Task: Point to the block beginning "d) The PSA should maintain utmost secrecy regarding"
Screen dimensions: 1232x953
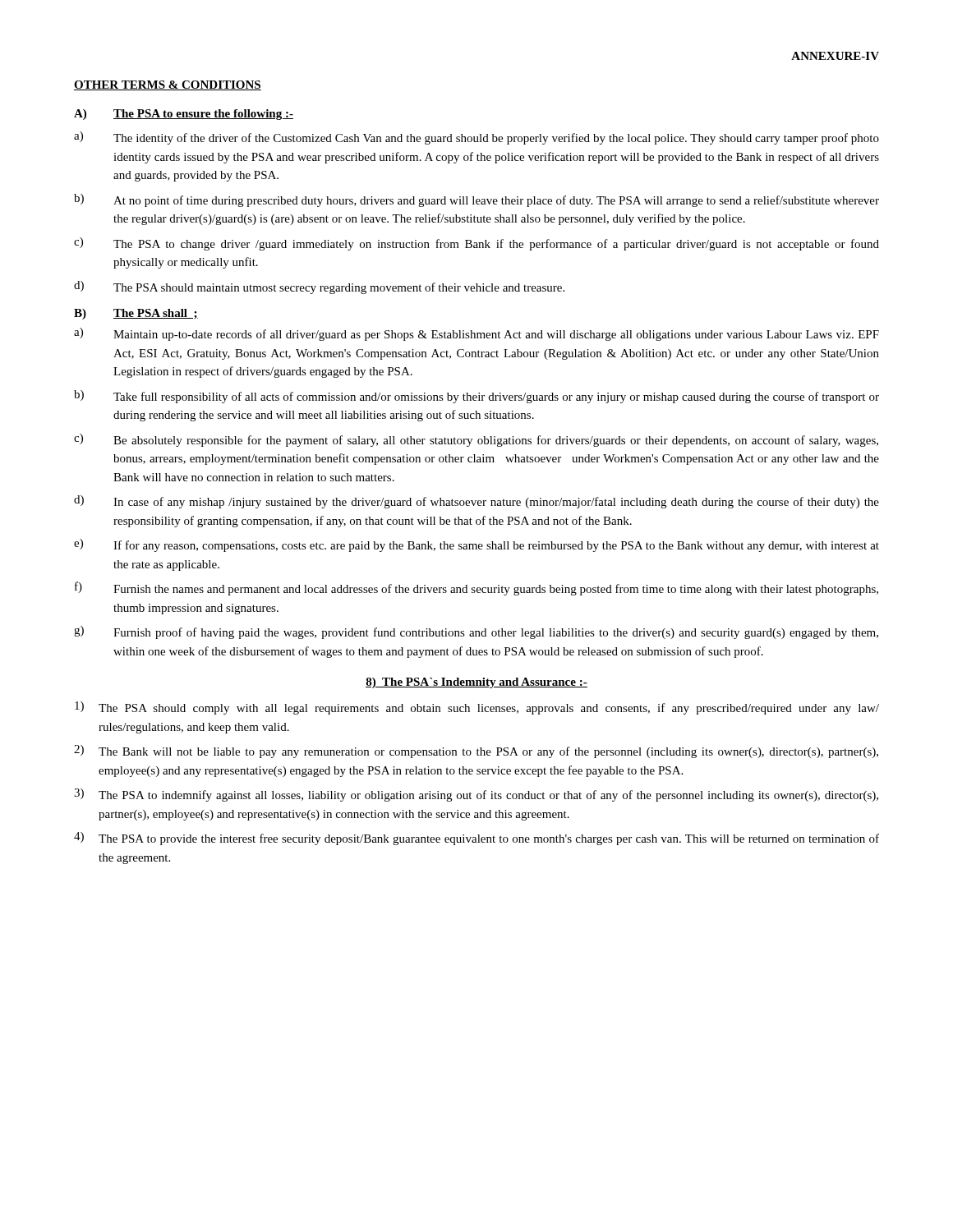Action: click(476, 287)
